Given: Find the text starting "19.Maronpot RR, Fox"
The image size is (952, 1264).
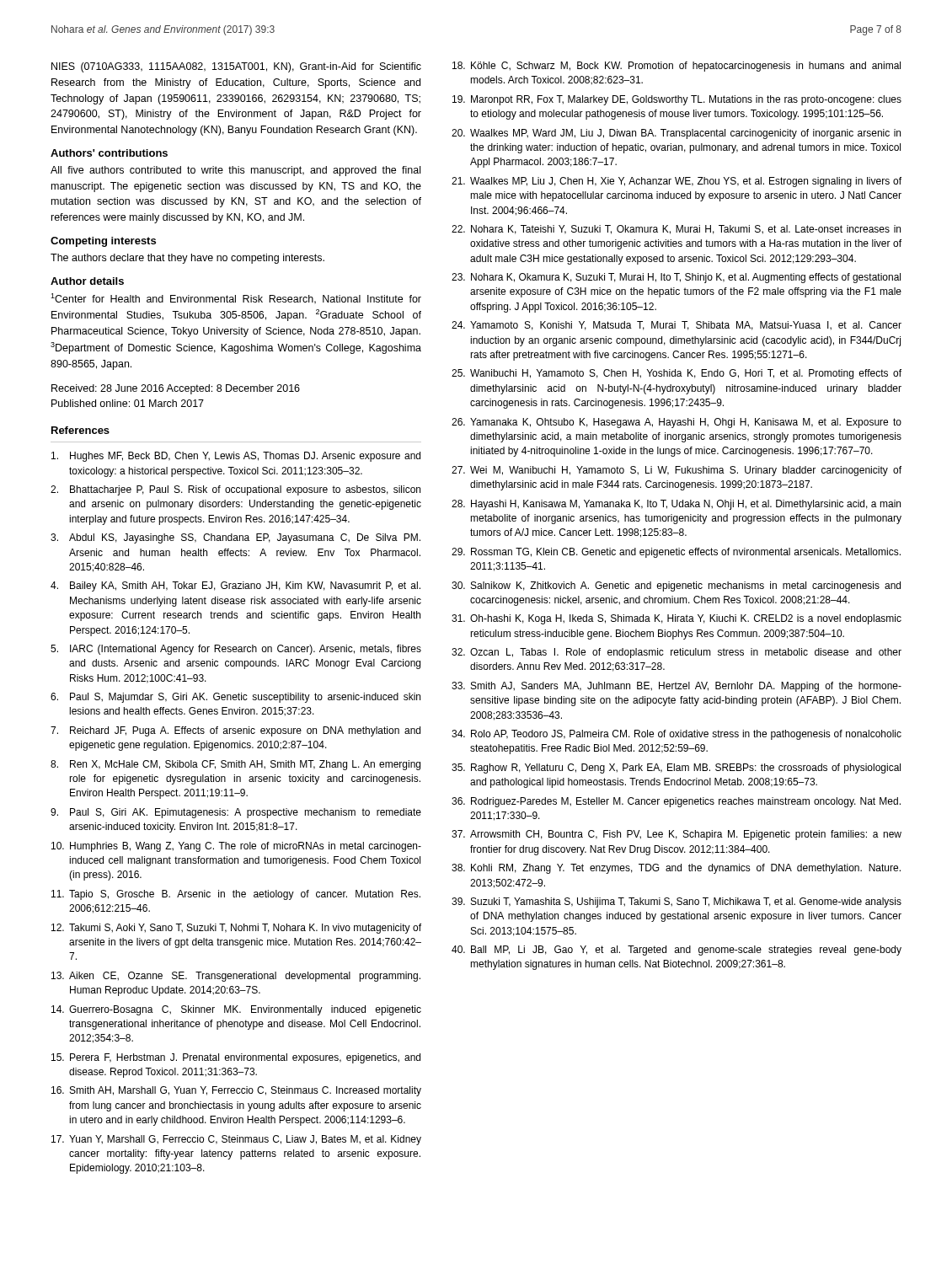Looking at the screenshot, I should click(x=676, y=107).
